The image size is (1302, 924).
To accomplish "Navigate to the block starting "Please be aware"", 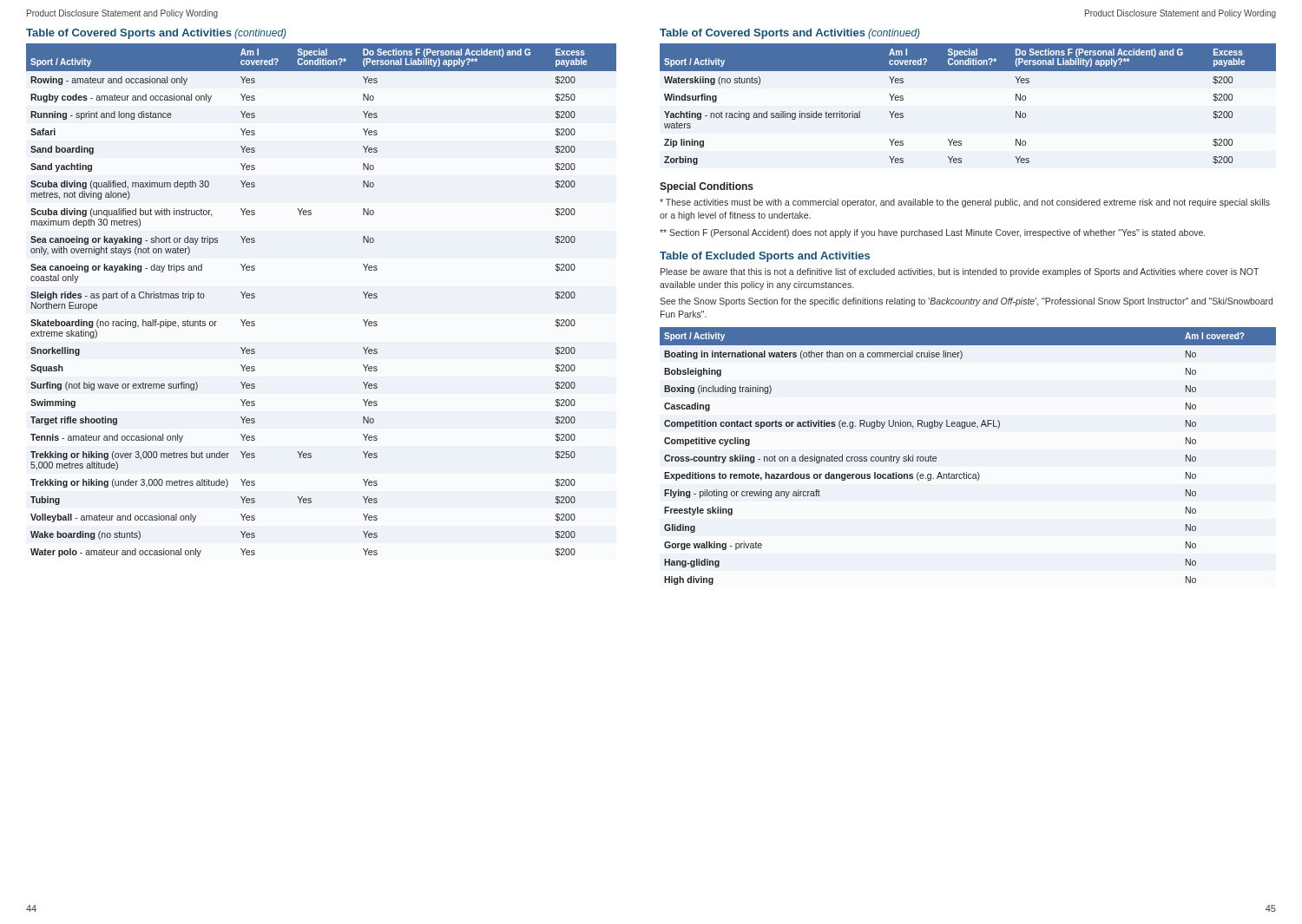I will 959,278.
